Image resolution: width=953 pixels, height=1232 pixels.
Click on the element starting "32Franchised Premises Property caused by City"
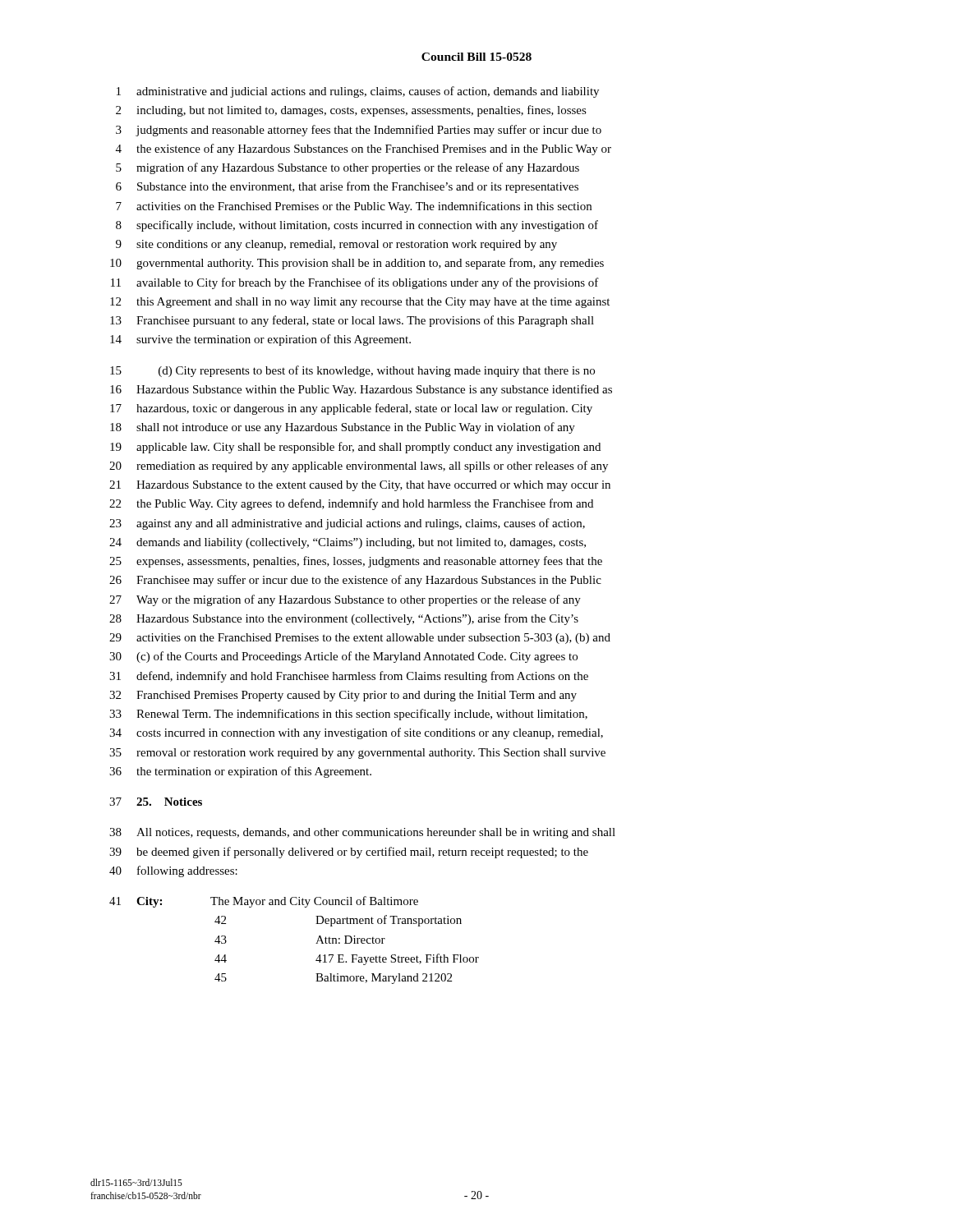[x=476, y=695]
